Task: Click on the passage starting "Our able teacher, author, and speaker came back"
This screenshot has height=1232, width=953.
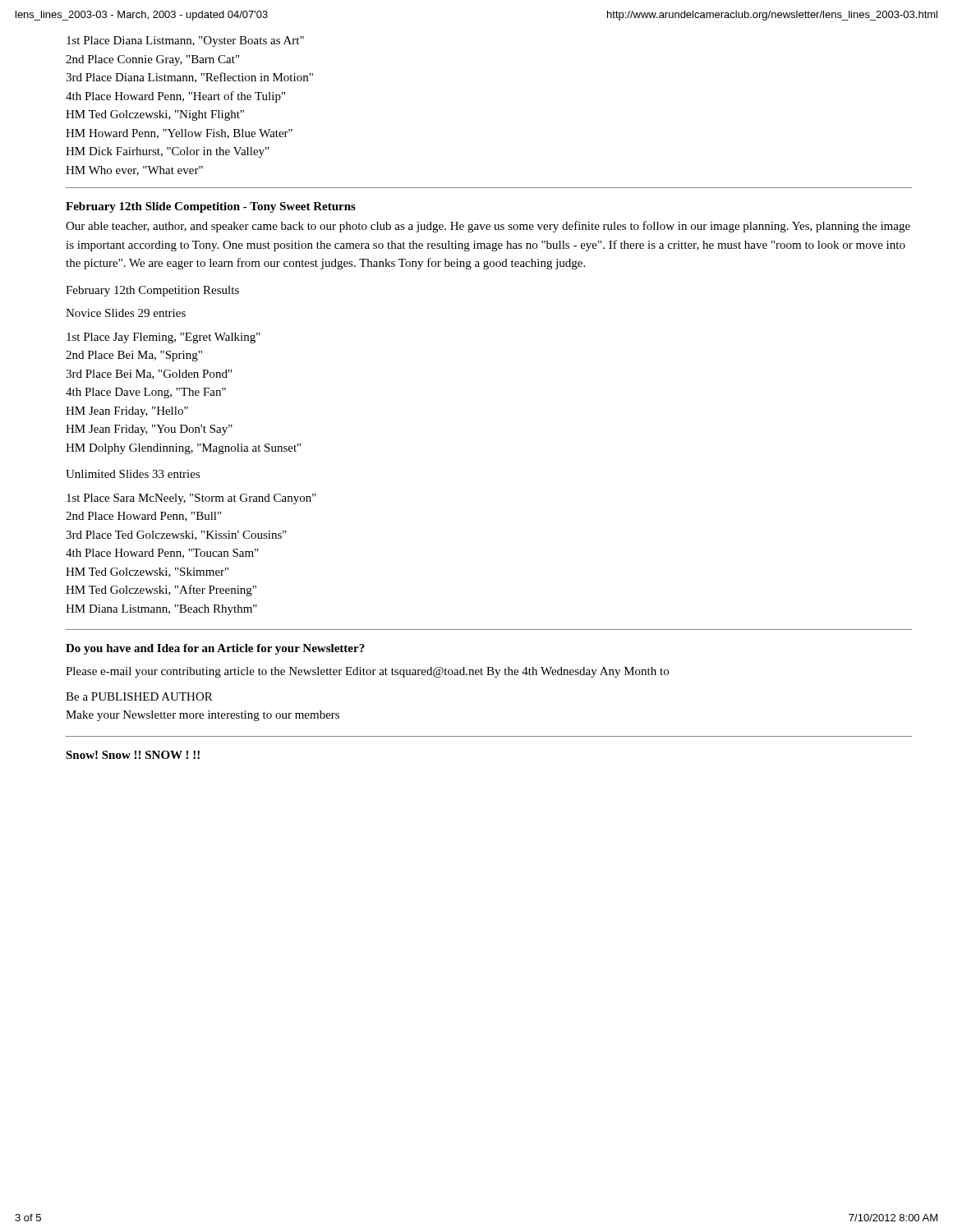Action: point(488,244)
